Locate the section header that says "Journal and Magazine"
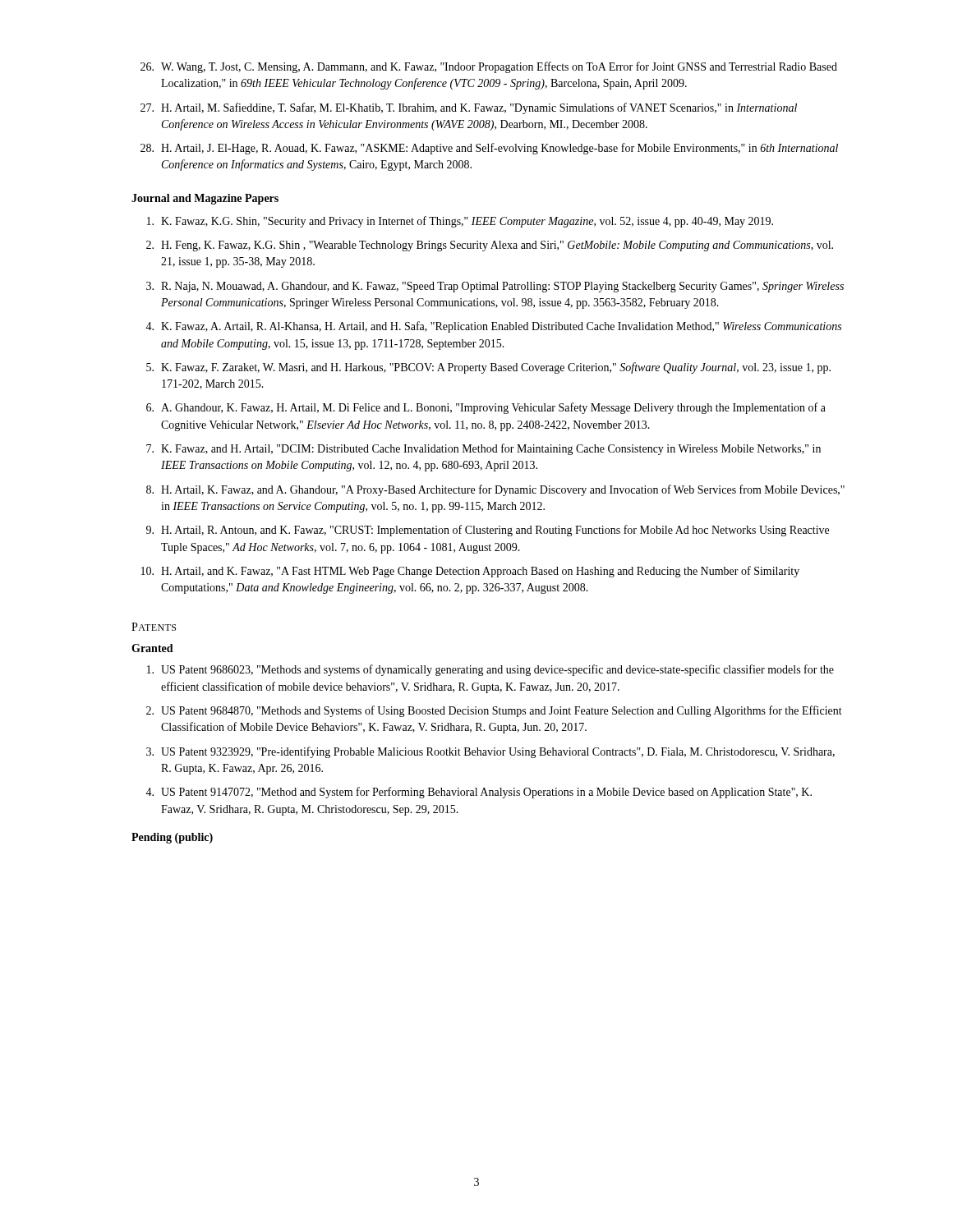 (x=205, y=198)
